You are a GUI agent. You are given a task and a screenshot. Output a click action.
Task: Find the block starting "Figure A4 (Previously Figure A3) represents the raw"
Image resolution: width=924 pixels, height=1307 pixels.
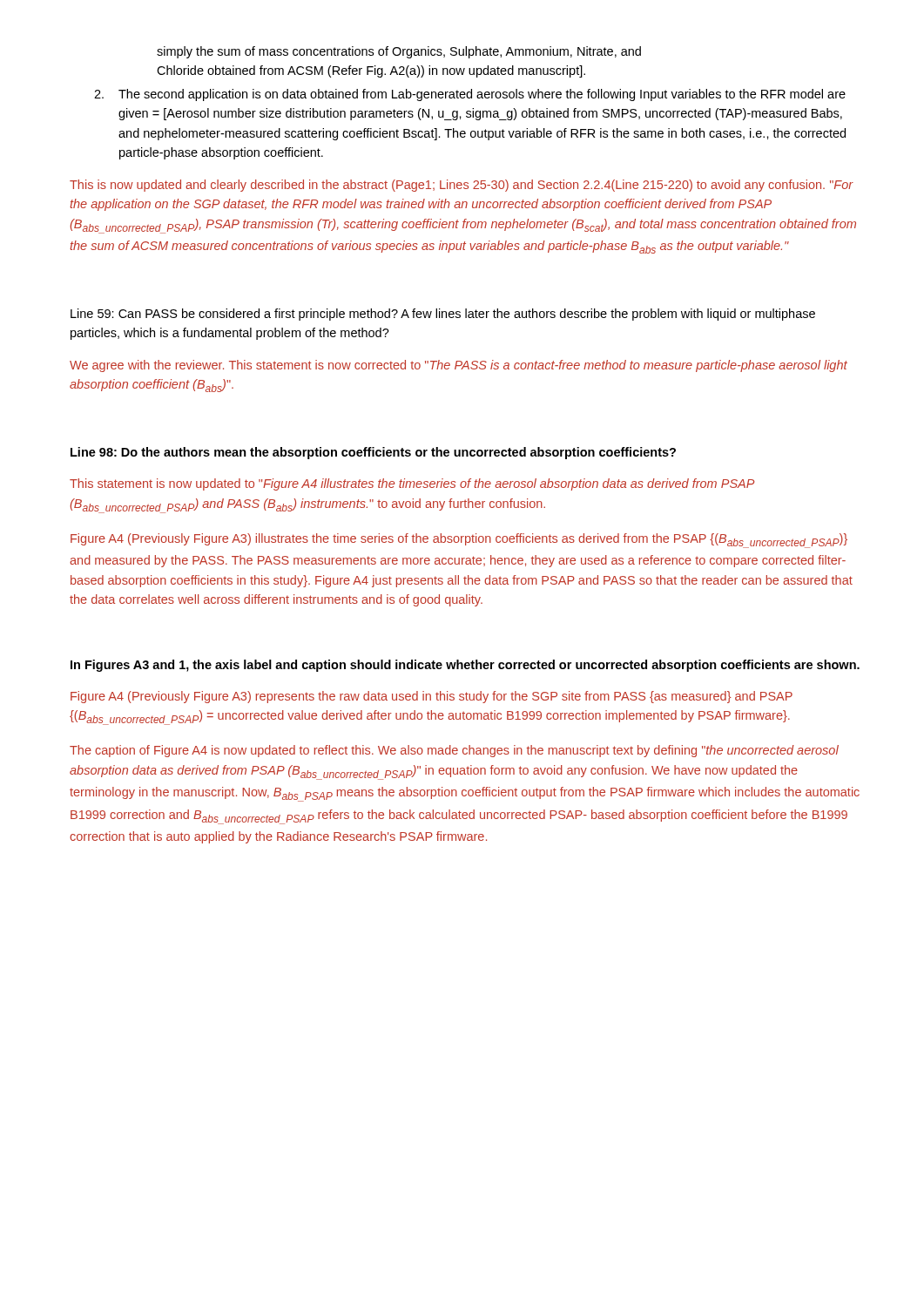(x=465, y=708)
